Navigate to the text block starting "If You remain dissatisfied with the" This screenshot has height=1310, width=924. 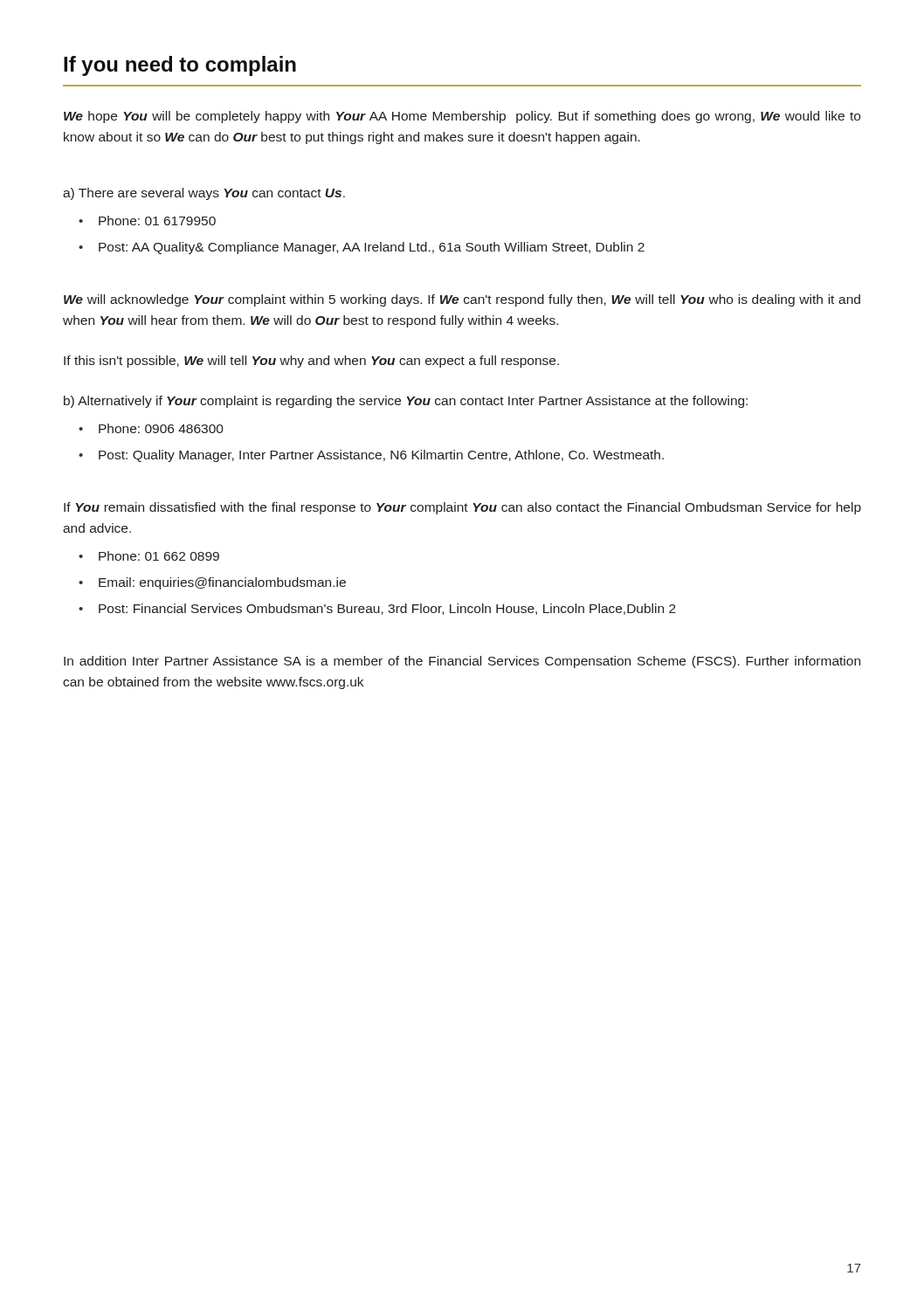[x=462, y=517]
